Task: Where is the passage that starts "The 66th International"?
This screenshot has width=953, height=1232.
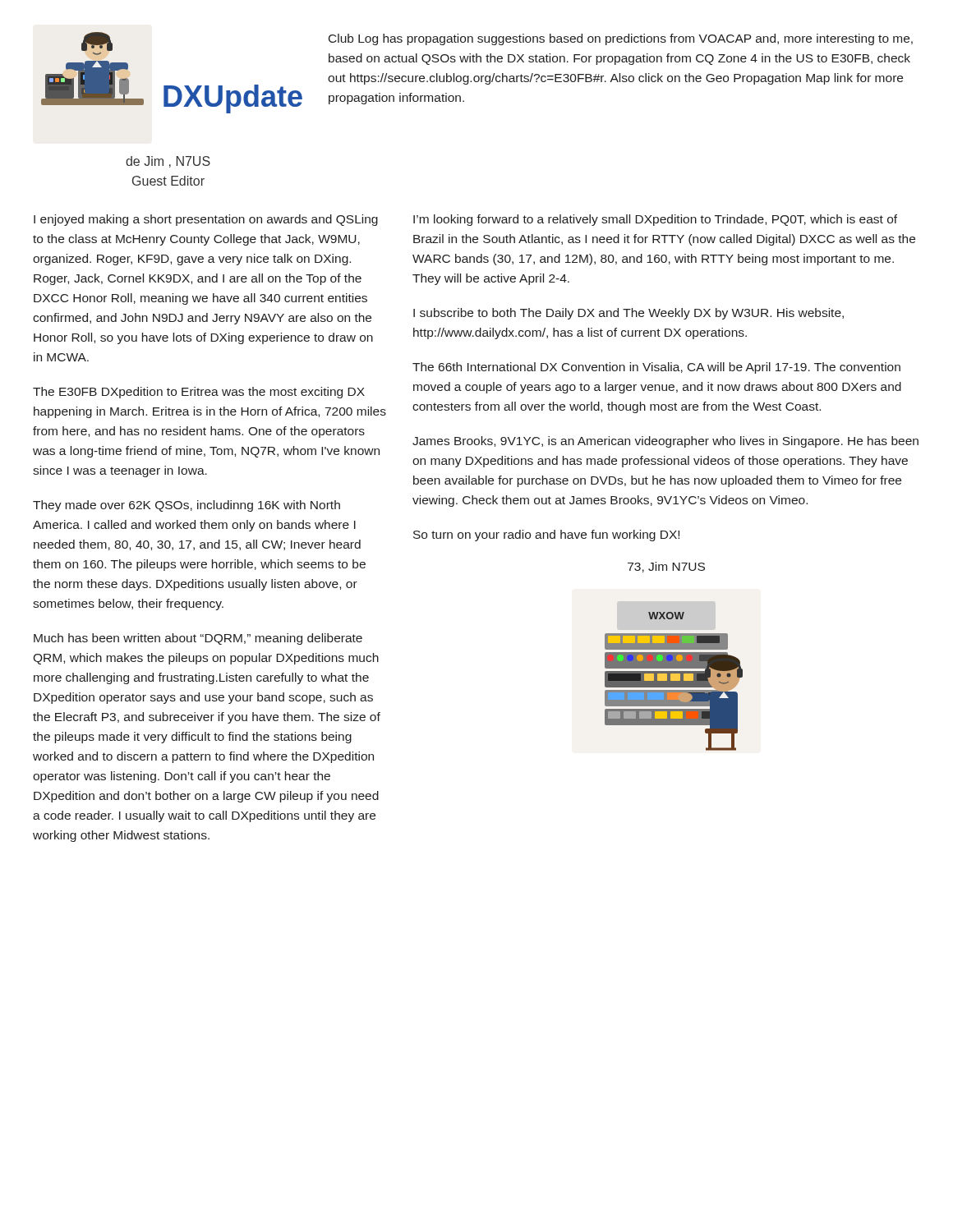Action: [657, 387]
